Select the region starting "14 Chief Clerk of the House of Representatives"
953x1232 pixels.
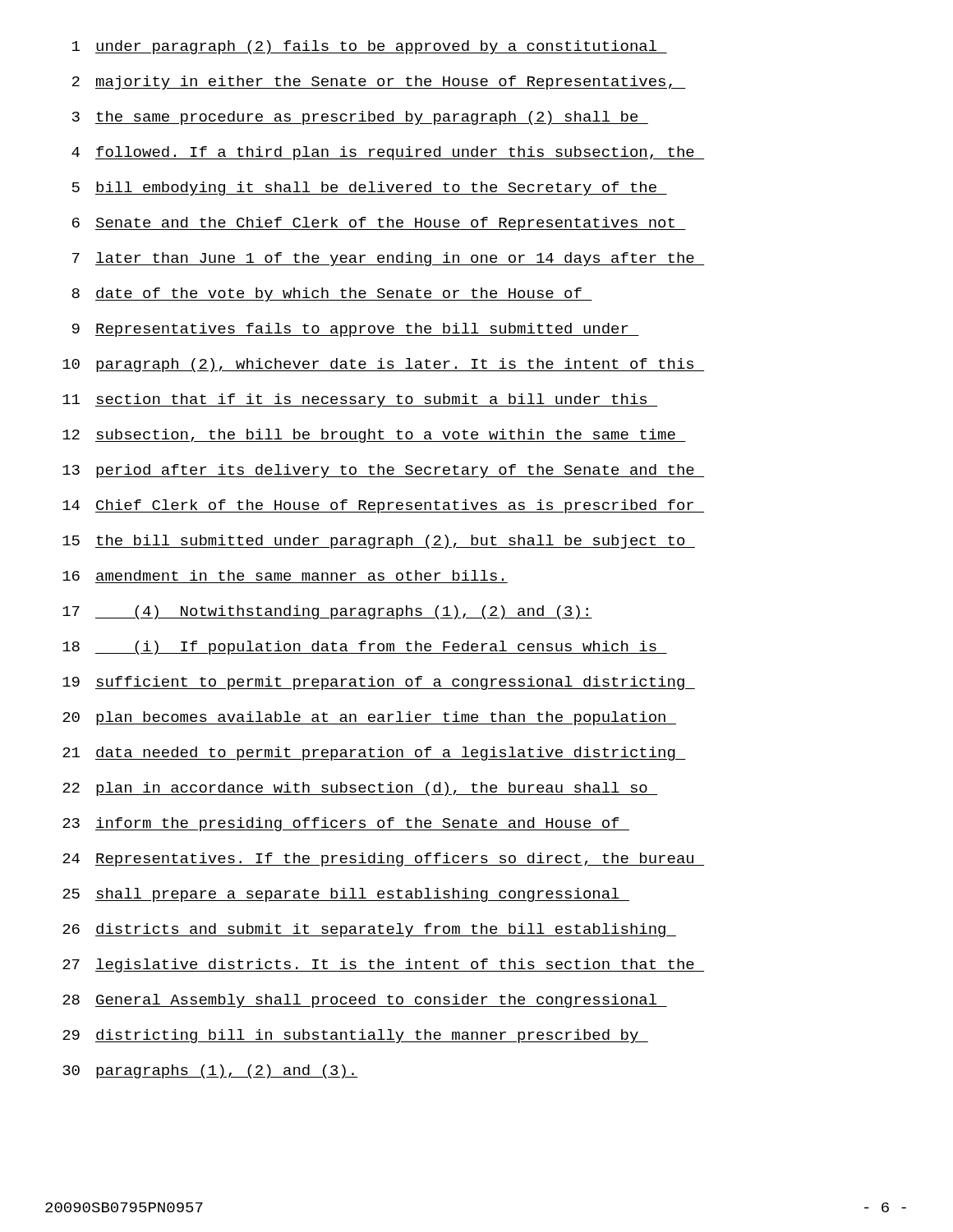coord(374,506)
